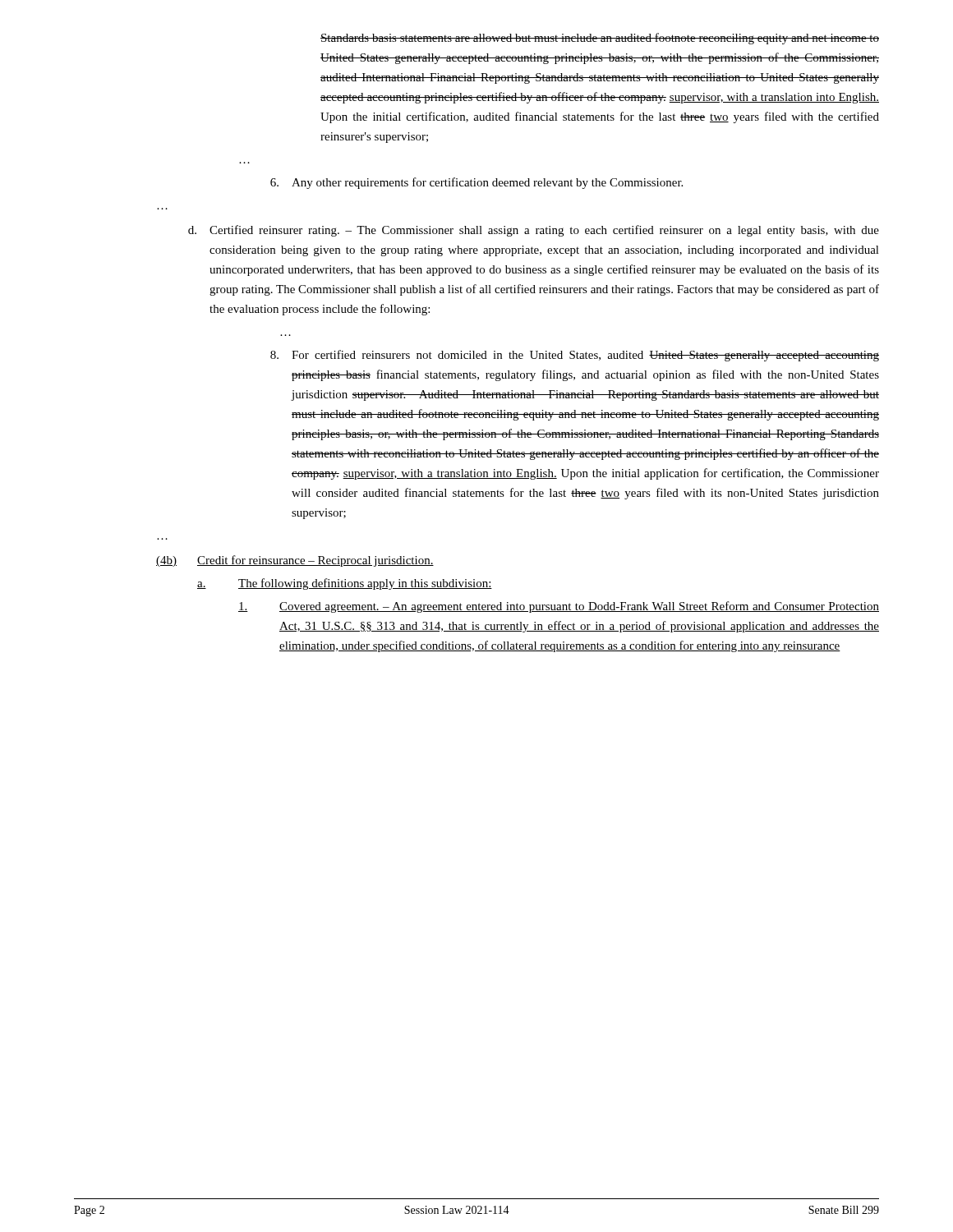Select the list item with the text "d. Certified reinsurer"
This screenshot has height=1232, width=953.
(x=518, y=269)
